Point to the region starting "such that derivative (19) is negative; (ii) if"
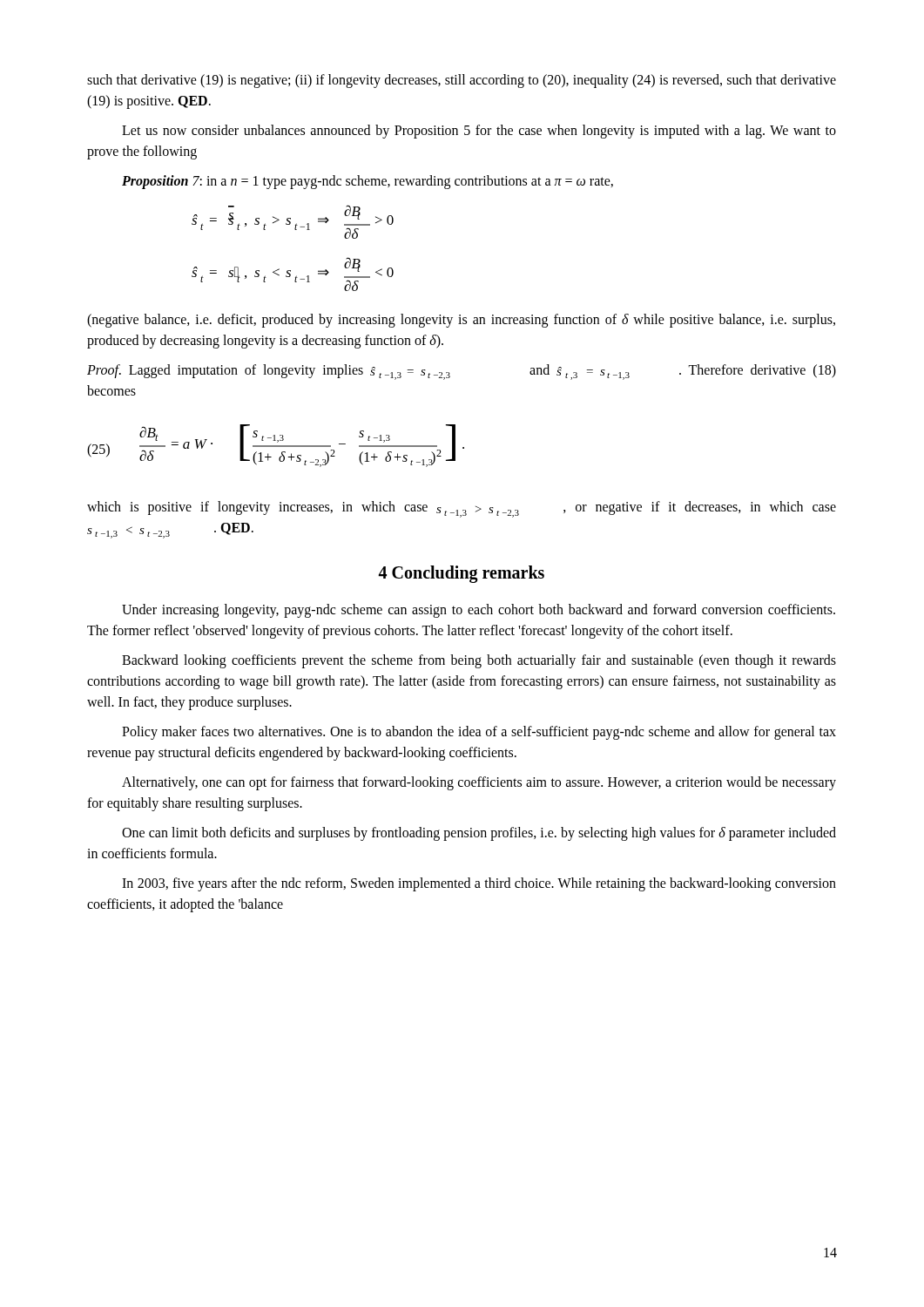 462,91
